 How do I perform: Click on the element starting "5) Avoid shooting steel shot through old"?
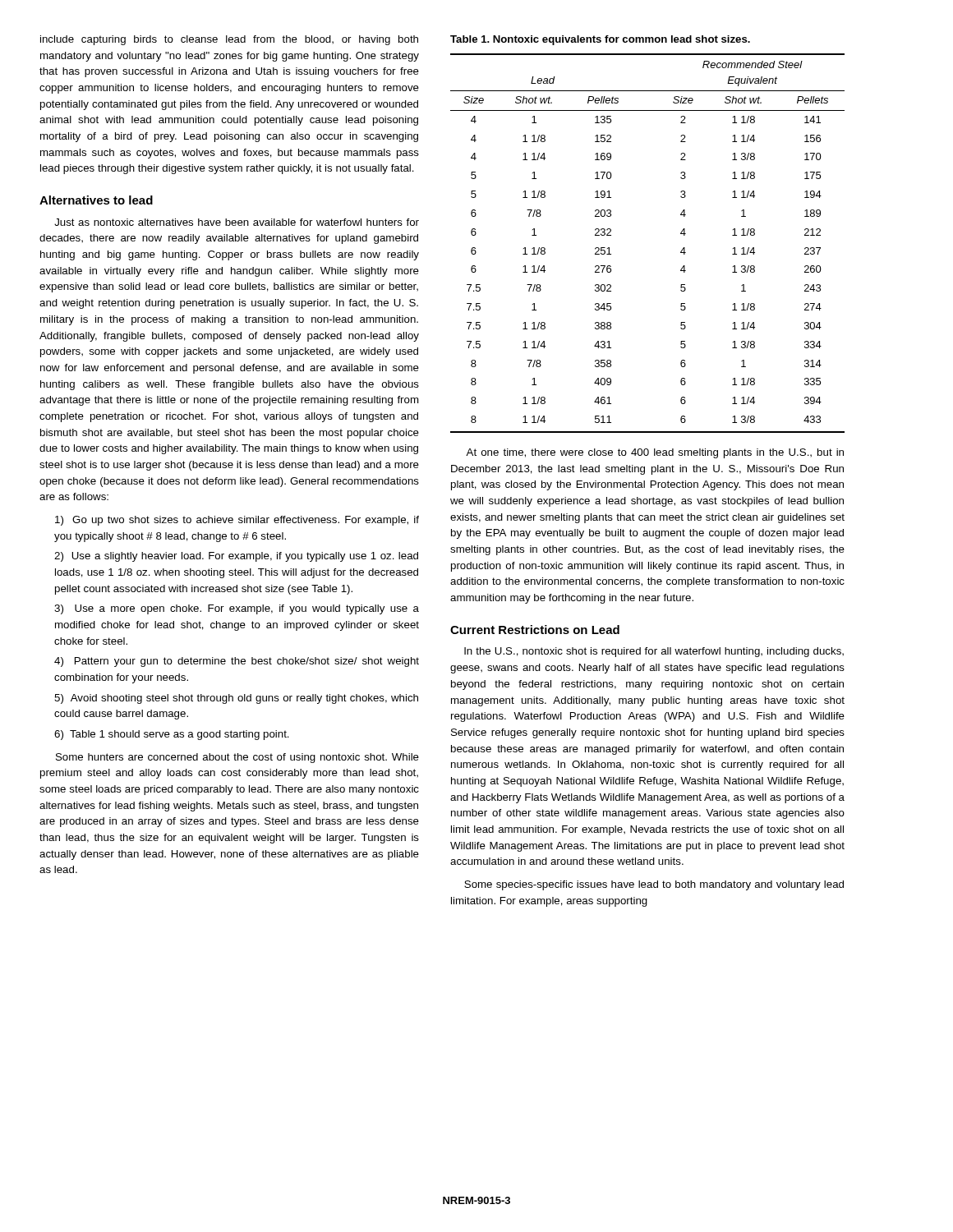point(237,706)
